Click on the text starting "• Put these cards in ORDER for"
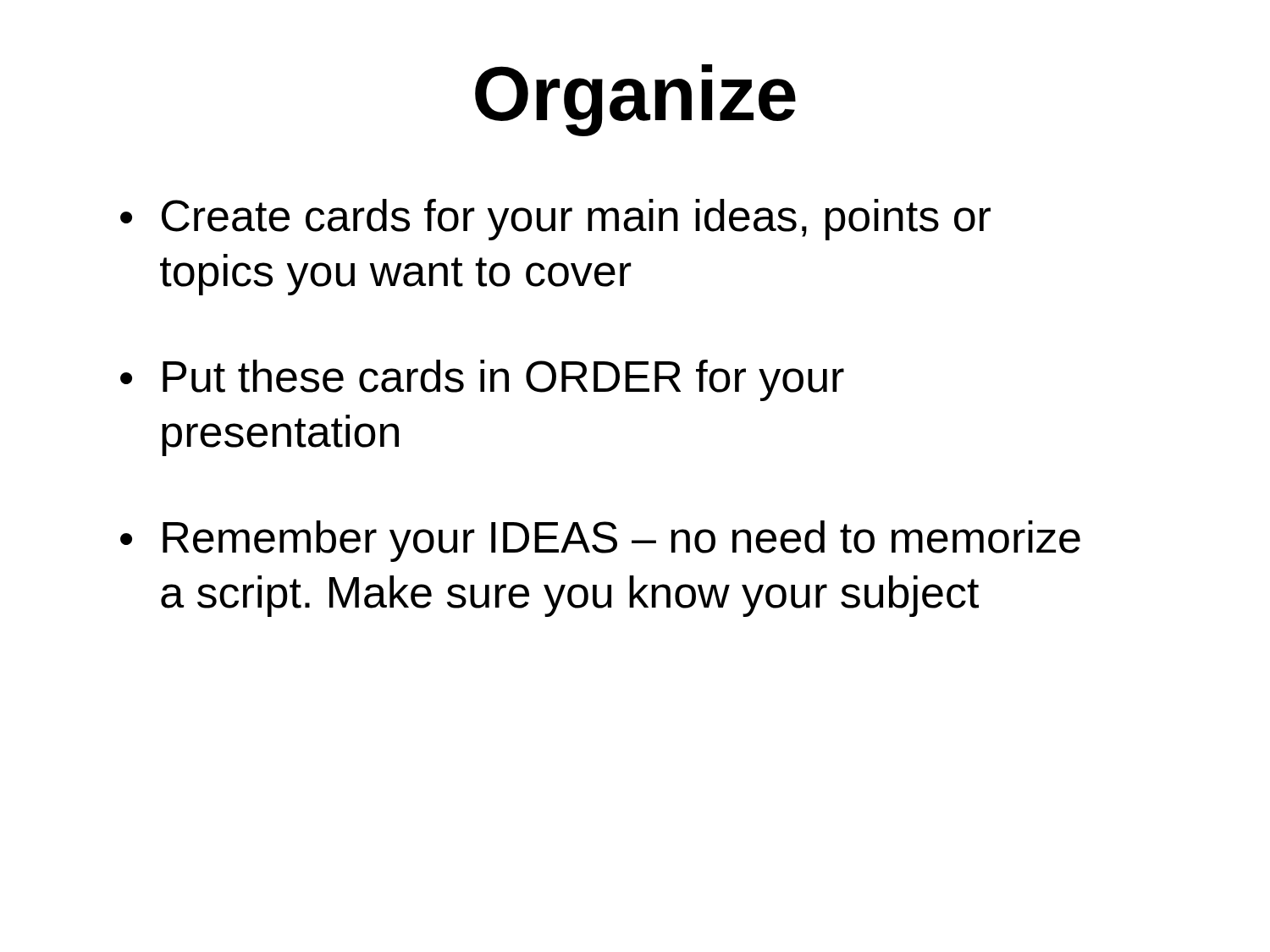The width and height of the screenshot is (1270, 952). click(x=481, y=405)
